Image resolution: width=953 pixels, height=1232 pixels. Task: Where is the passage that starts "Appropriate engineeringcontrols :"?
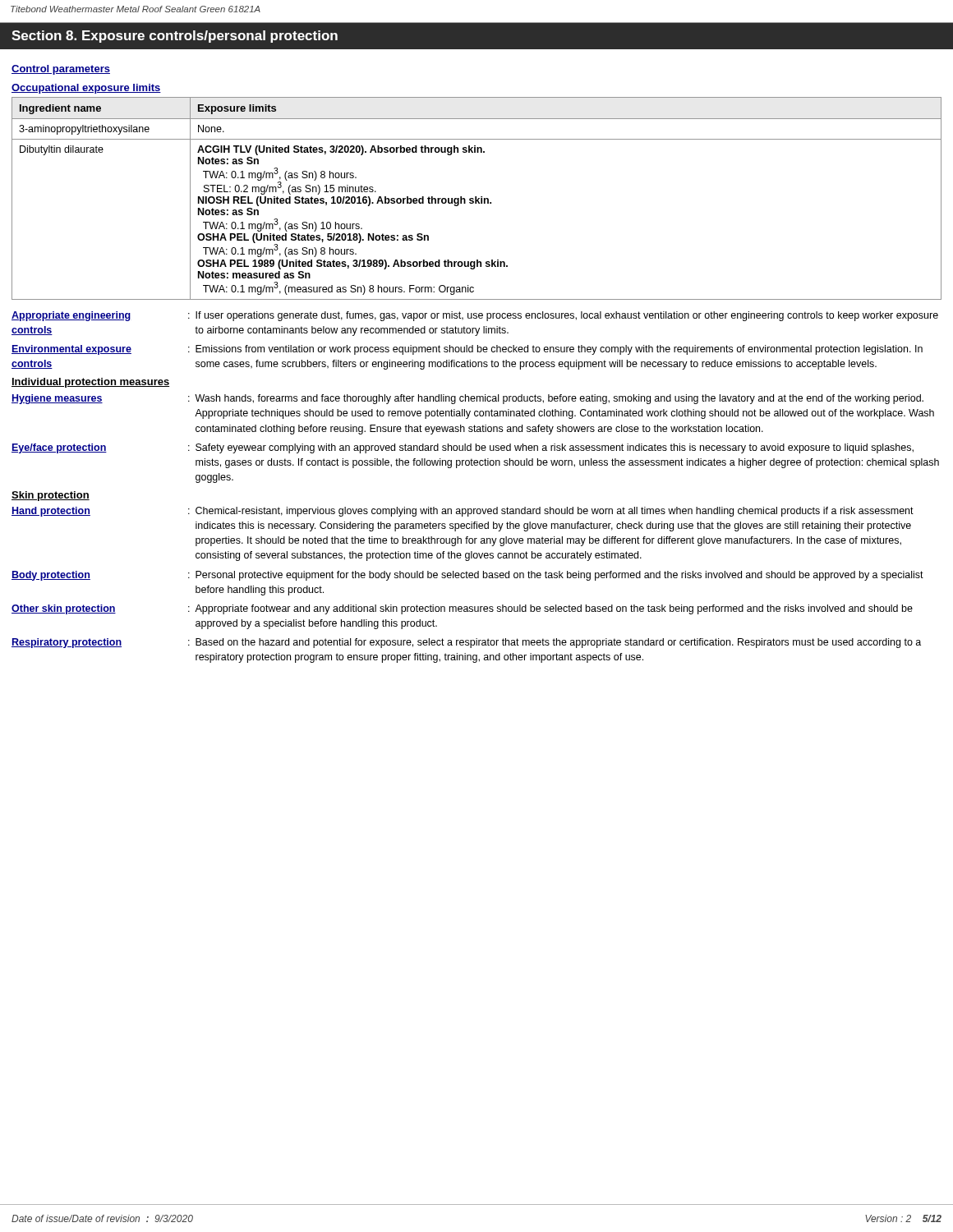click(x=476, y=323)
